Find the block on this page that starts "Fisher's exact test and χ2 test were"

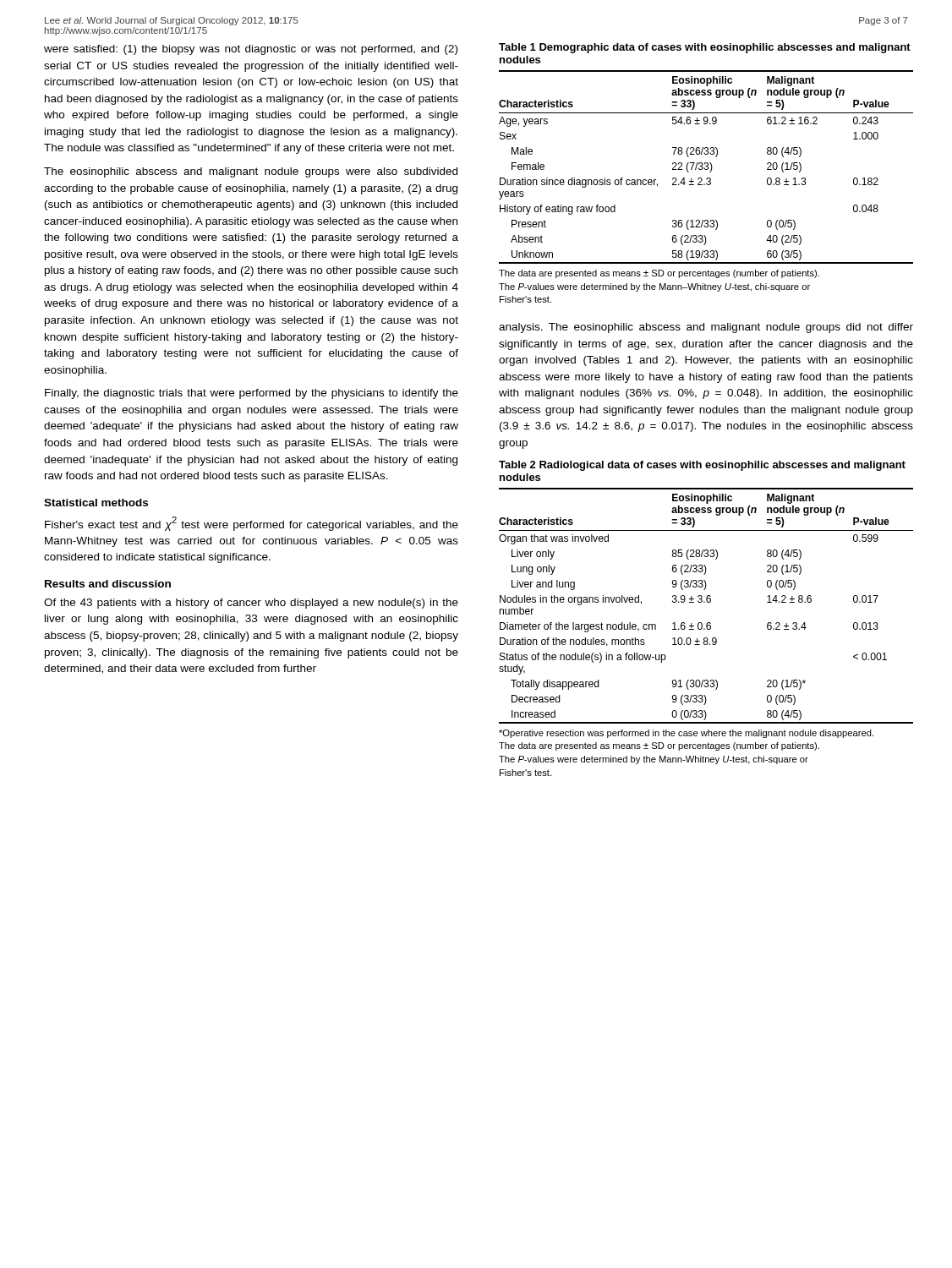tap(251, 539)
